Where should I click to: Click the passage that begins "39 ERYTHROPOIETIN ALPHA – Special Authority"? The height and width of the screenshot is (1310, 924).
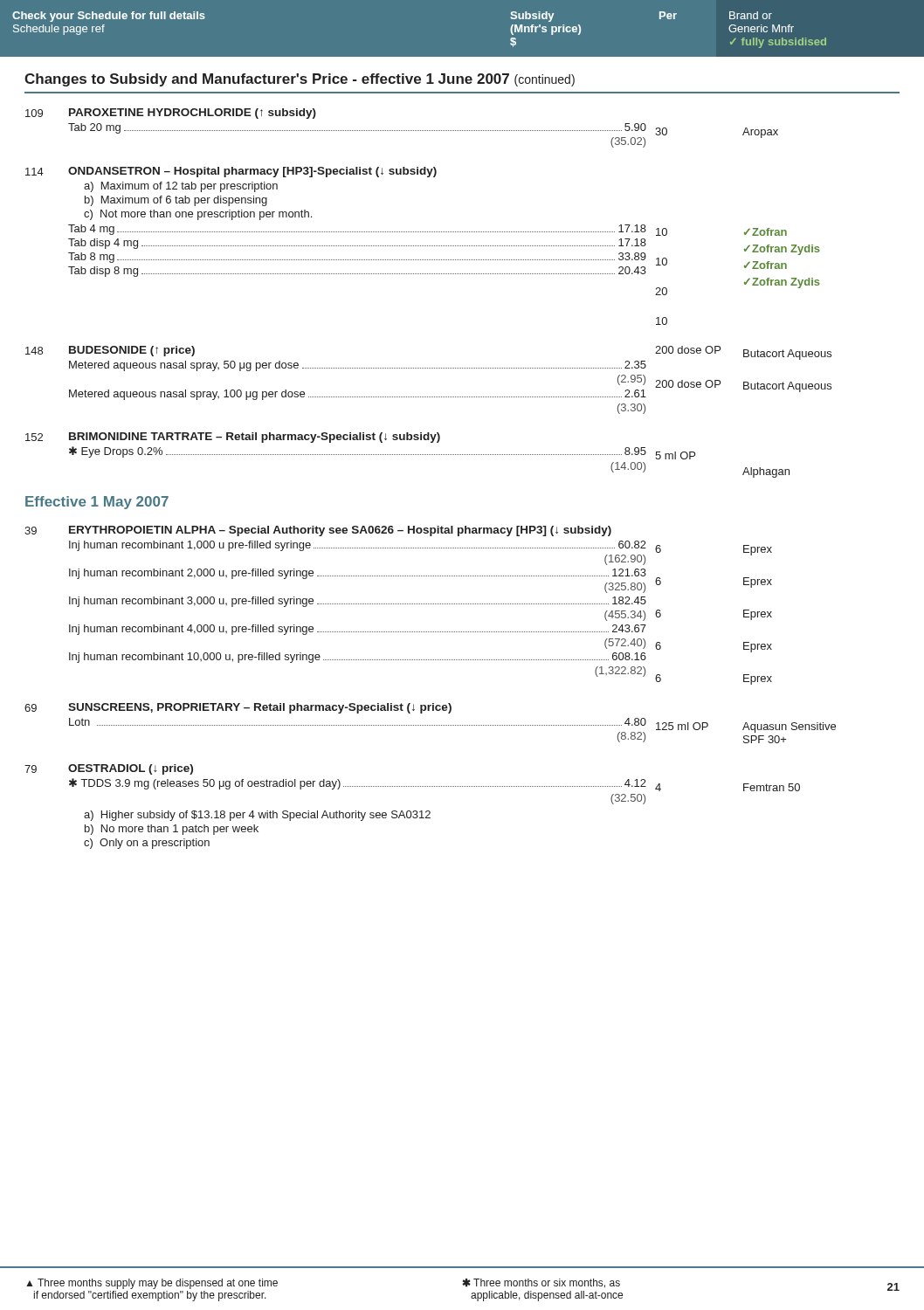[x=462, y=604]
